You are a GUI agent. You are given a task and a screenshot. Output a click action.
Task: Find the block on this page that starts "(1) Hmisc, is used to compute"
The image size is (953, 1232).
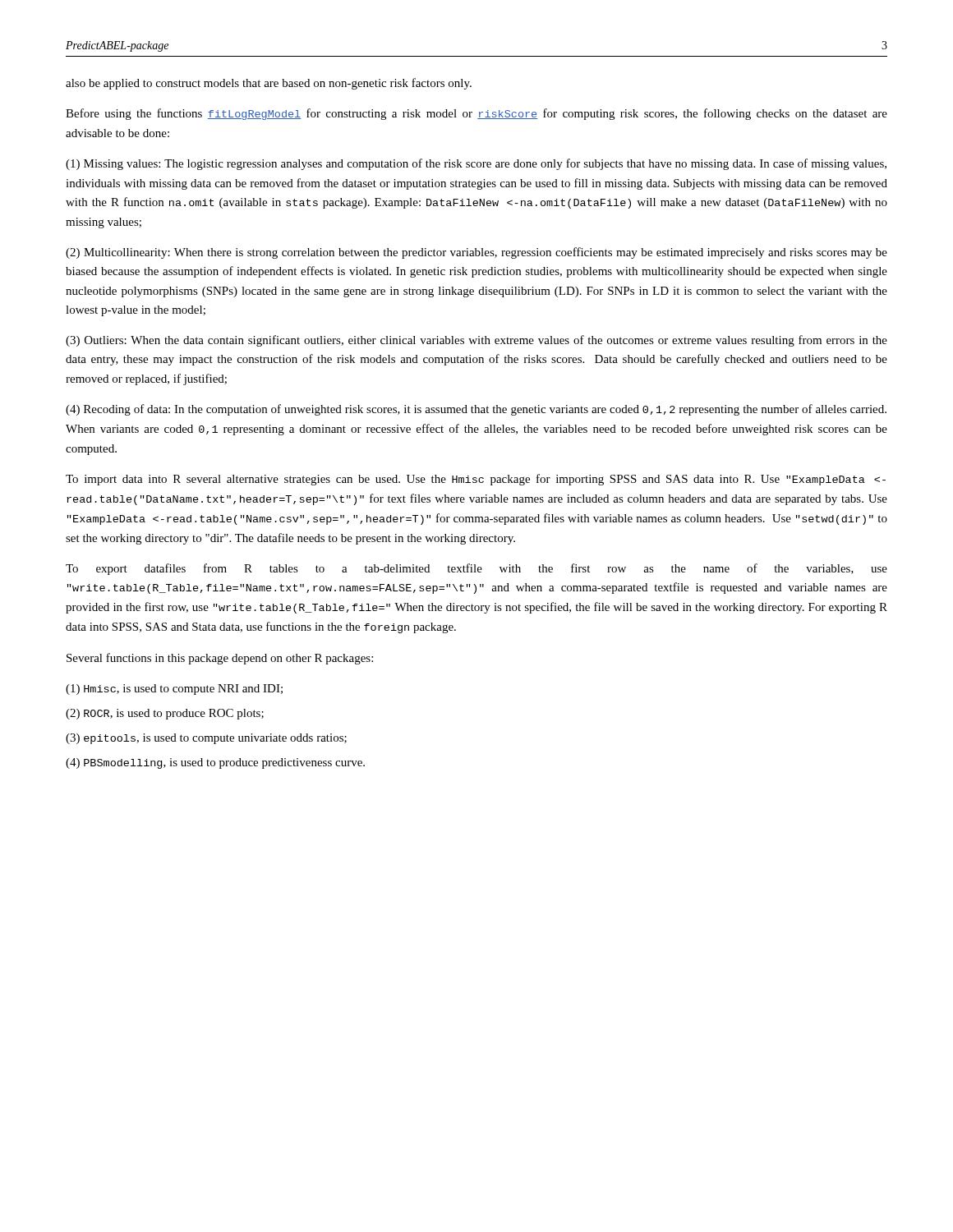coord(175,689)
